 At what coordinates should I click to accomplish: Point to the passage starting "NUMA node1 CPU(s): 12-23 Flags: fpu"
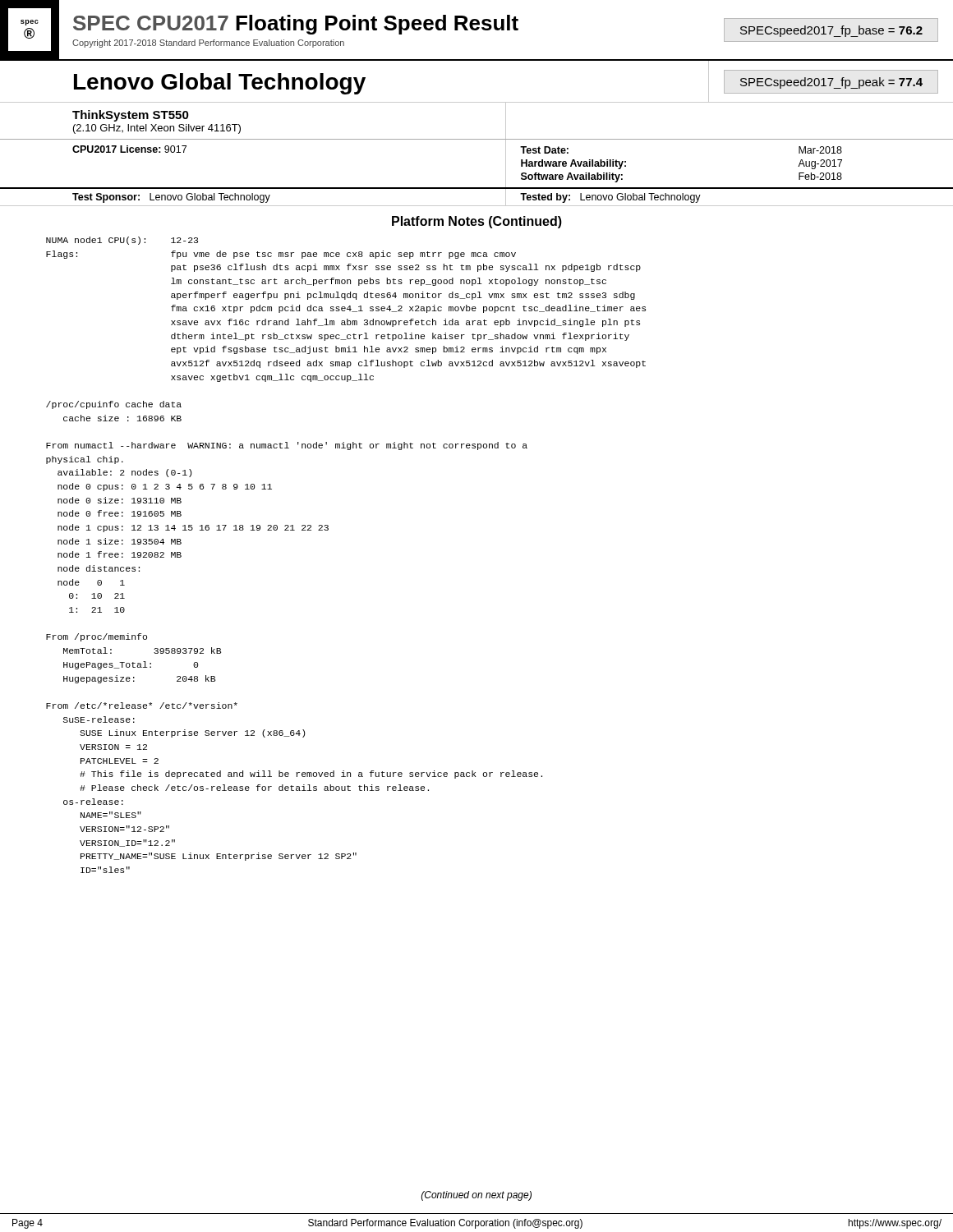point(122,241)
